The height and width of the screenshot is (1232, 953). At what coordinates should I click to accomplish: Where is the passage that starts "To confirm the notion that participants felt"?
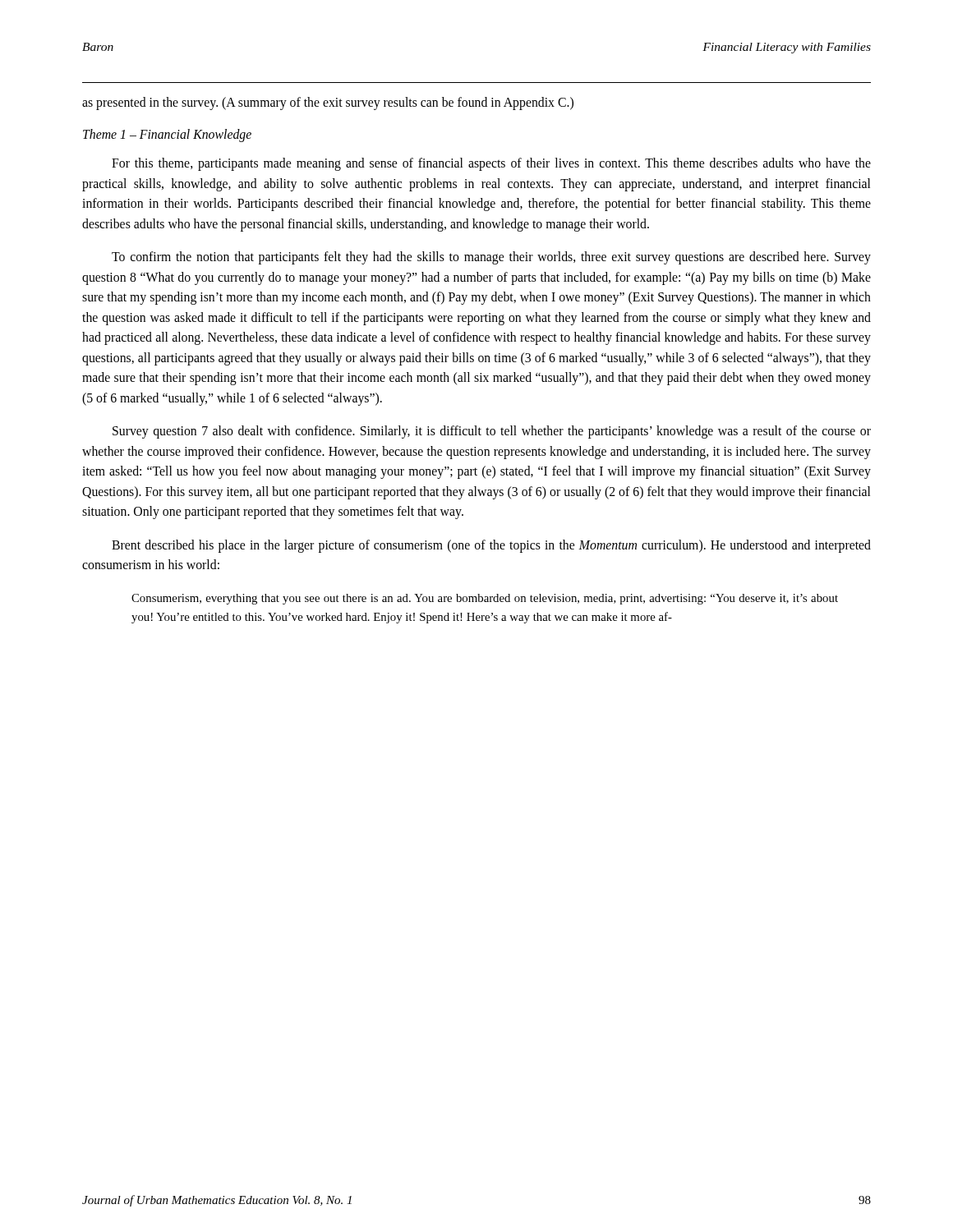pos(476,327)
